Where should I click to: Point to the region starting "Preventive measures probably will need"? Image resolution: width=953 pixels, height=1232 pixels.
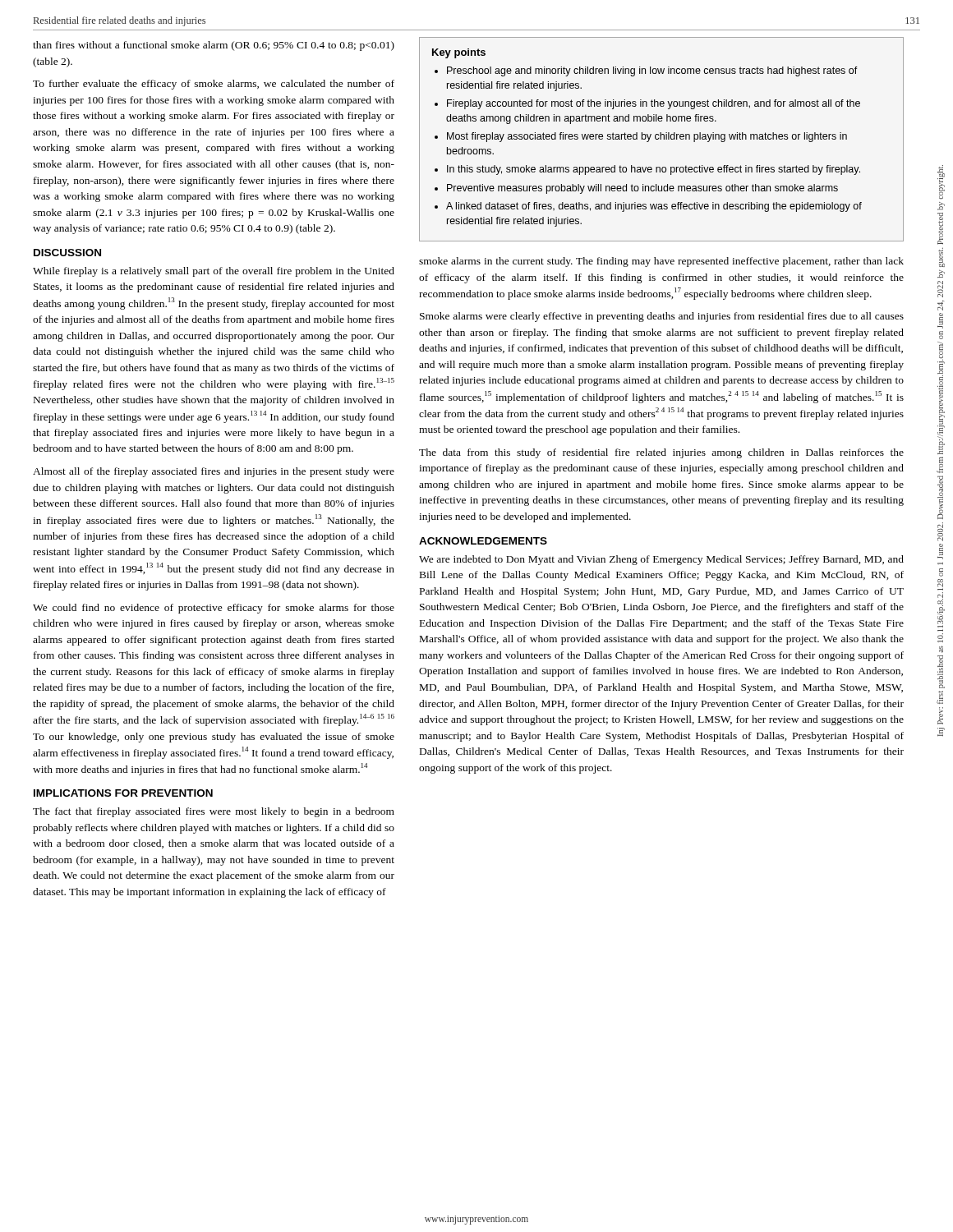[x=642, y=188]
